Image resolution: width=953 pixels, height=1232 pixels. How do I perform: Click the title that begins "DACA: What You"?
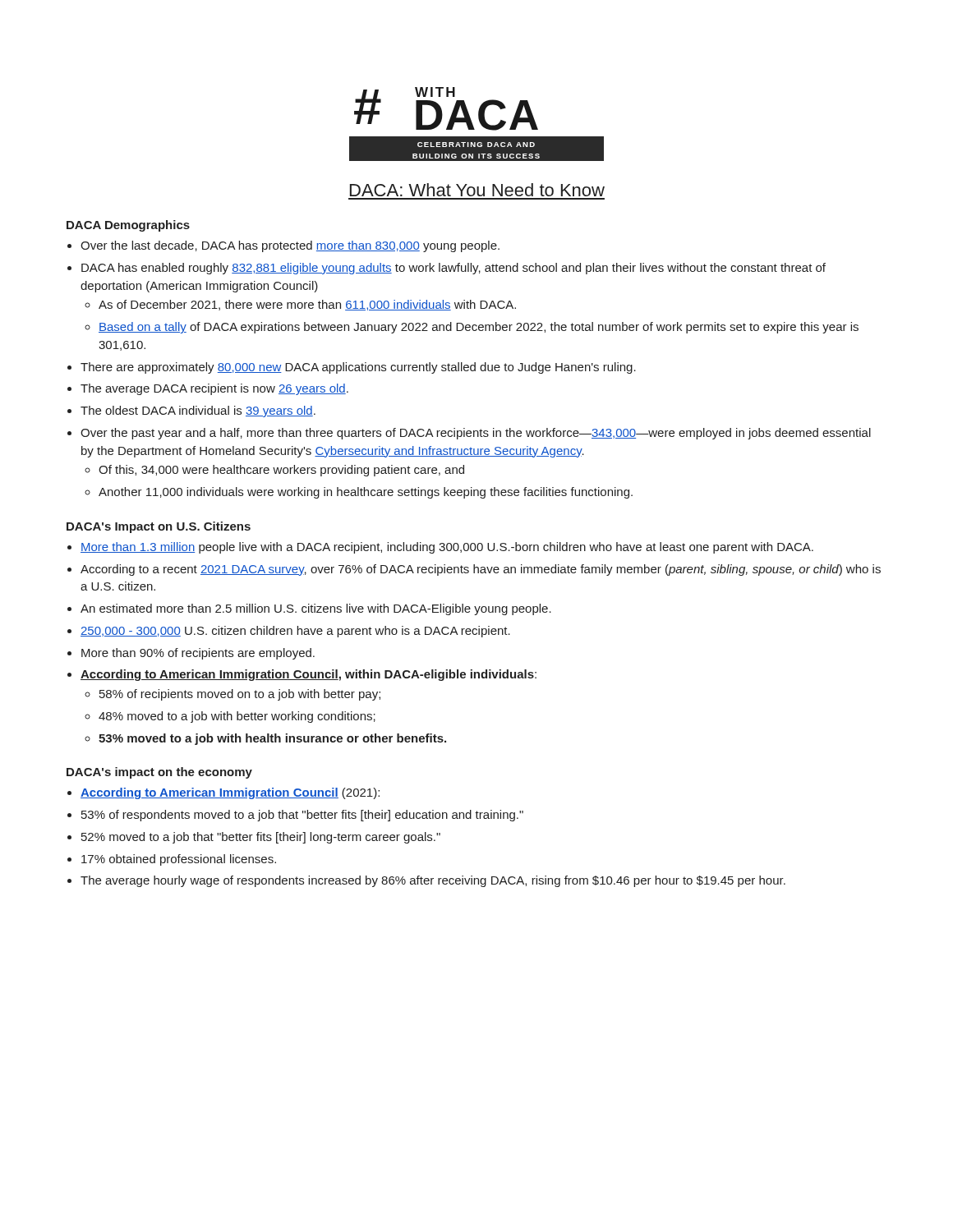point(476,190)
